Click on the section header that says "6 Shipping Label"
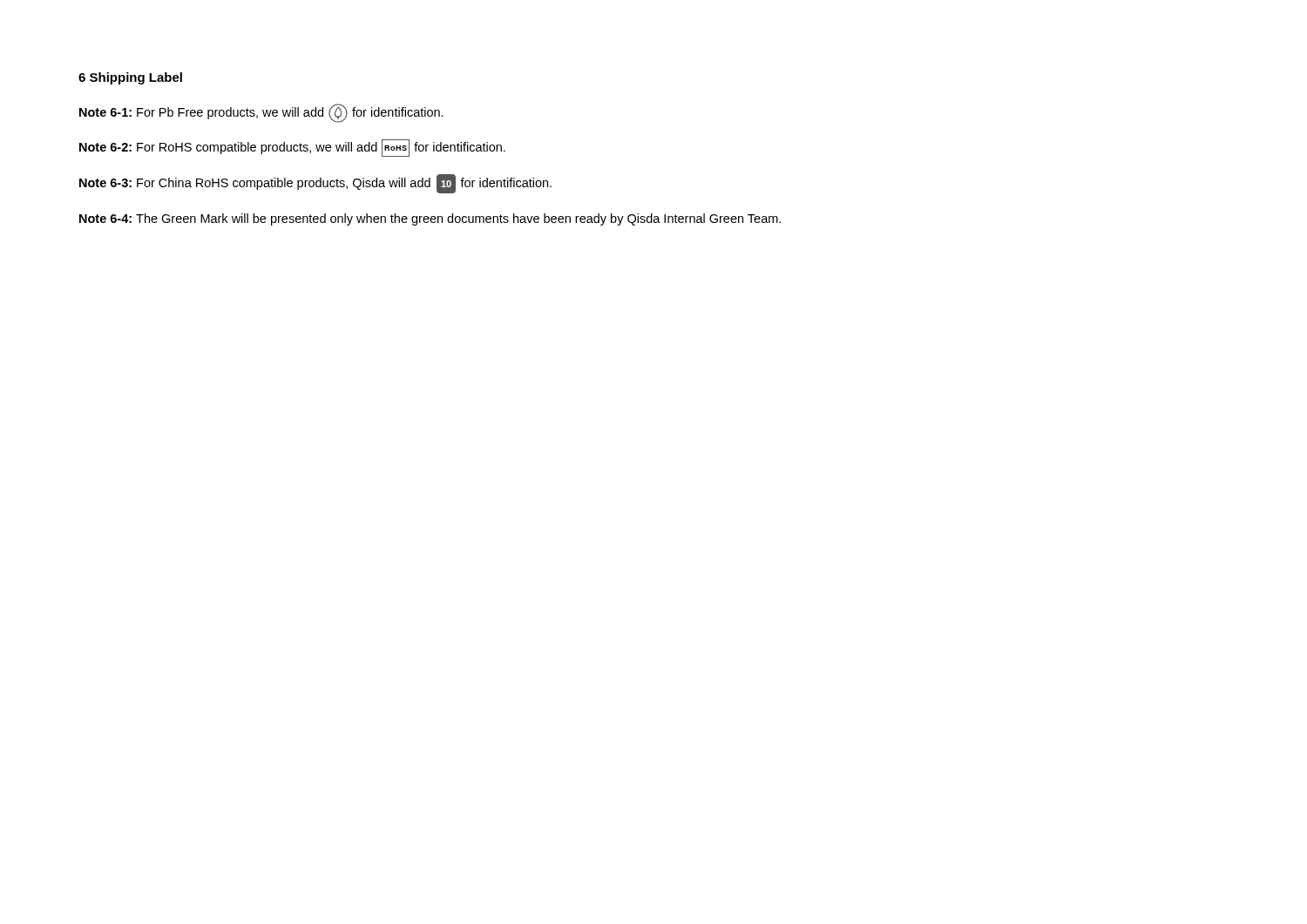The height and width of the screenshot is (924, 1307). point(131,77)
